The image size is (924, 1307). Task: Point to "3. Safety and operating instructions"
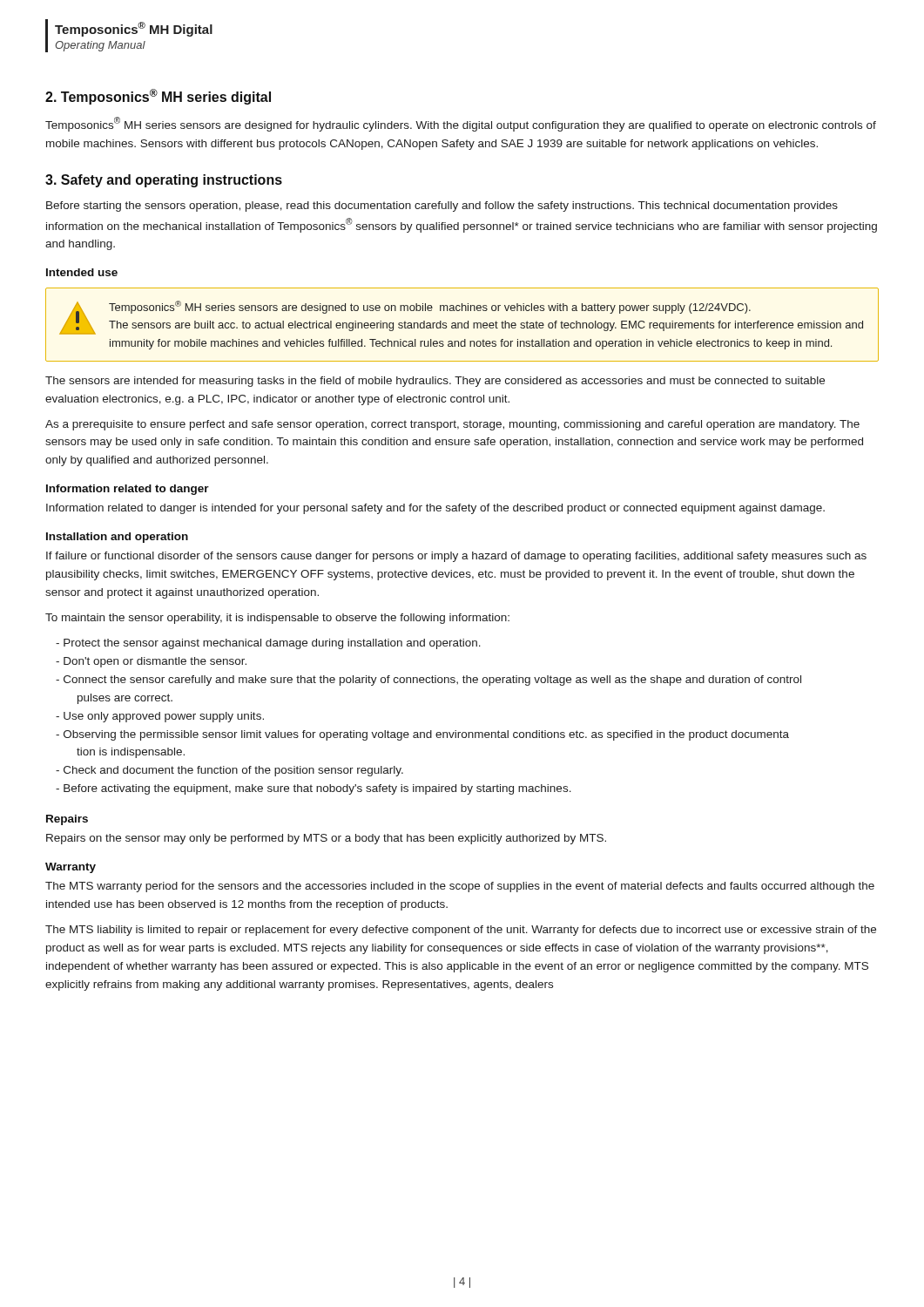(164, 180)
